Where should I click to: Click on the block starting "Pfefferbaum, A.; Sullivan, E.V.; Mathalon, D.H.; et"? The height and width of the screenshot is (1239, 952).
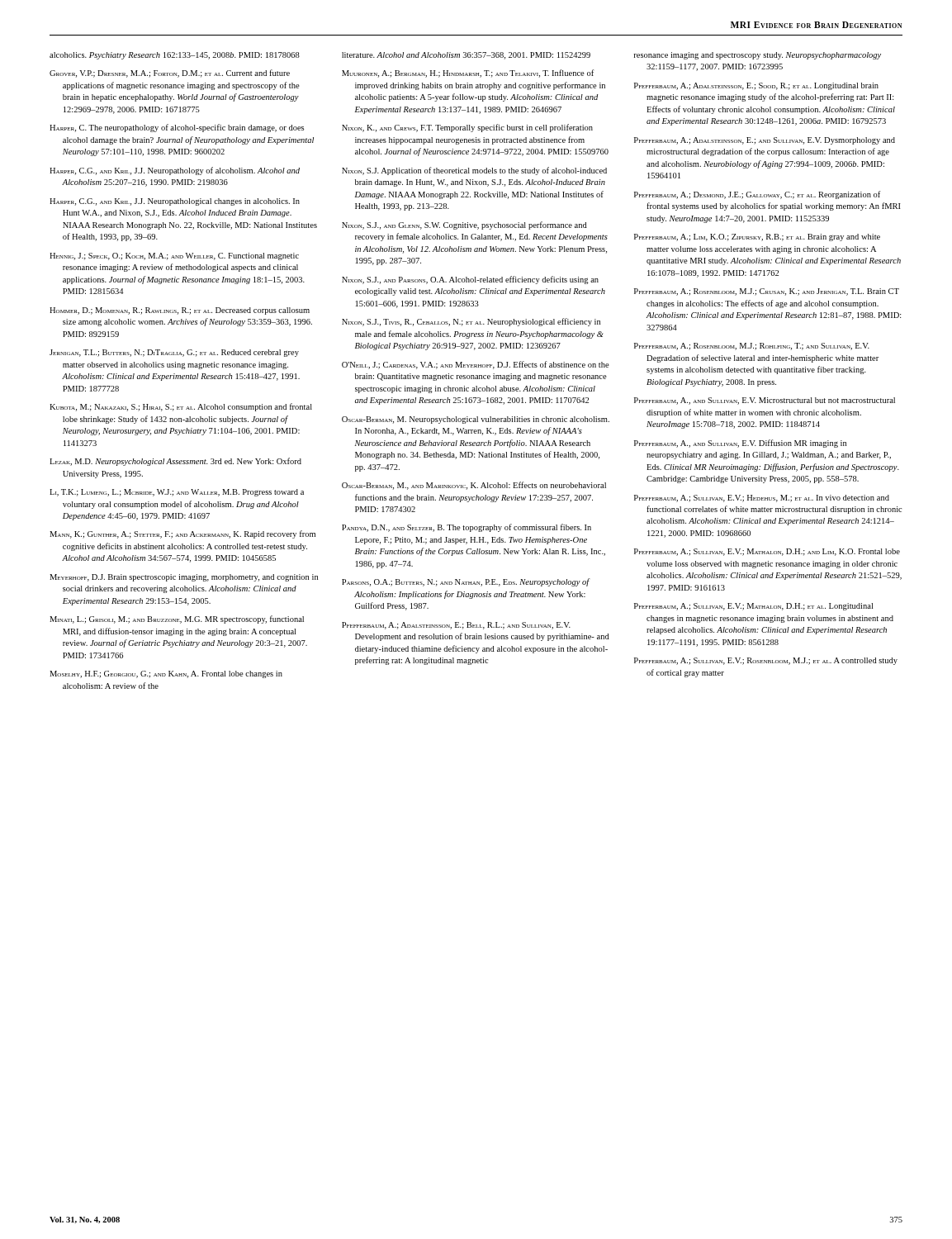pyautogui.click(x=768, y=625)
